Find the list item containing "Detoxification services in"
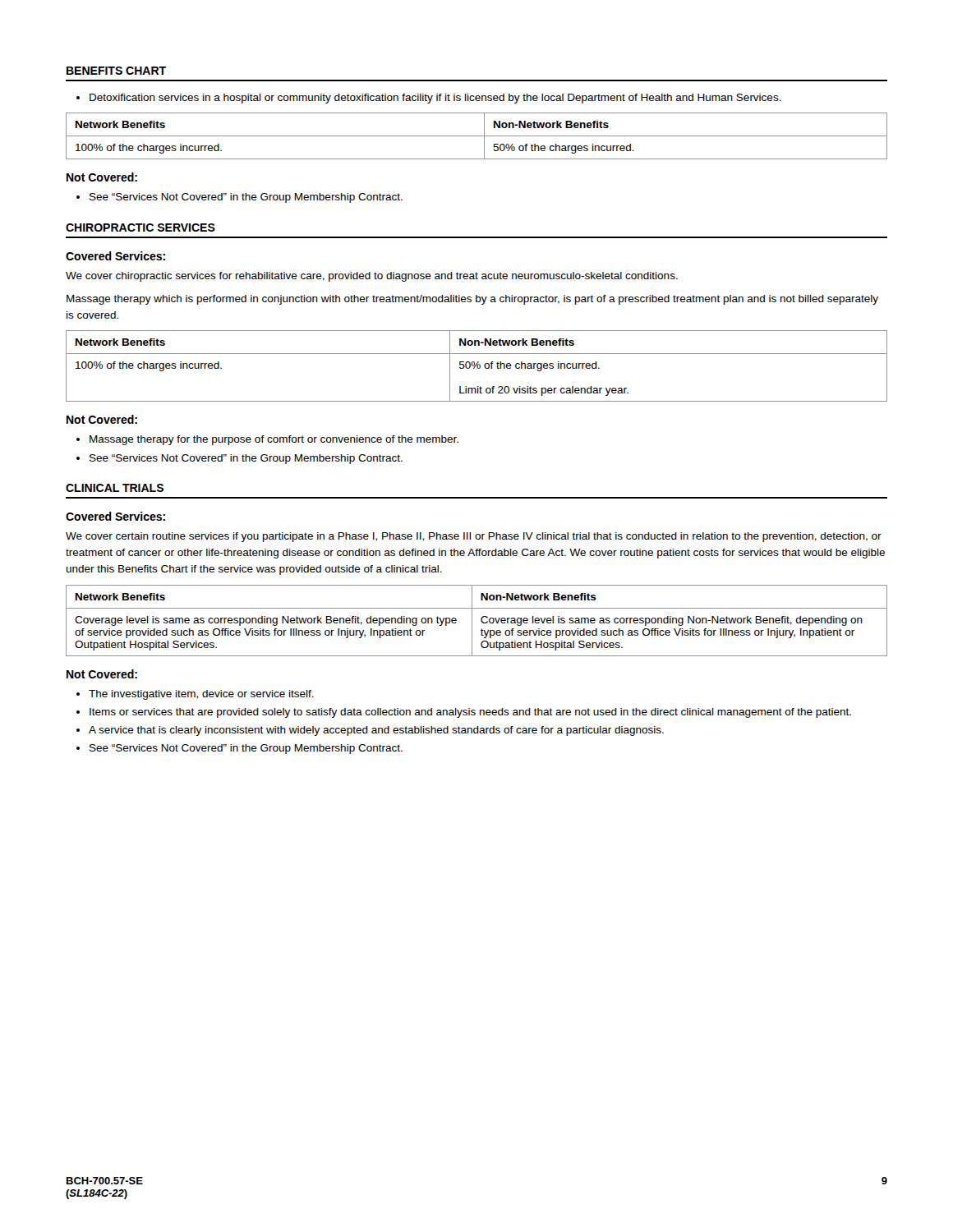This screenshot has height=1232, width=953. [x=435, y=97]
